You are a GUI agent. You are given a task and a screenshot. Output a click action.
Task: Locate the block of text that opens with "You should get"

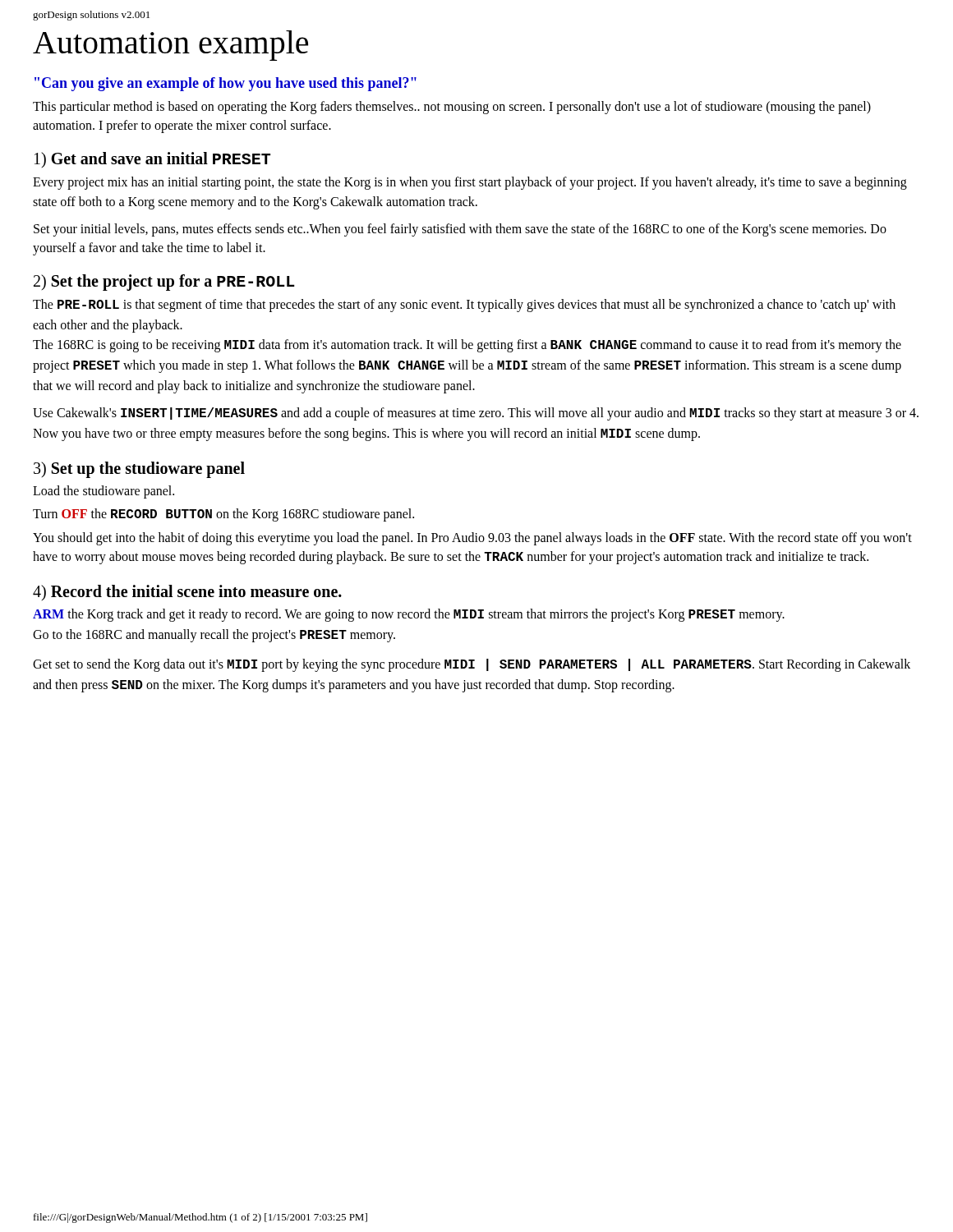tap(476, 548)
